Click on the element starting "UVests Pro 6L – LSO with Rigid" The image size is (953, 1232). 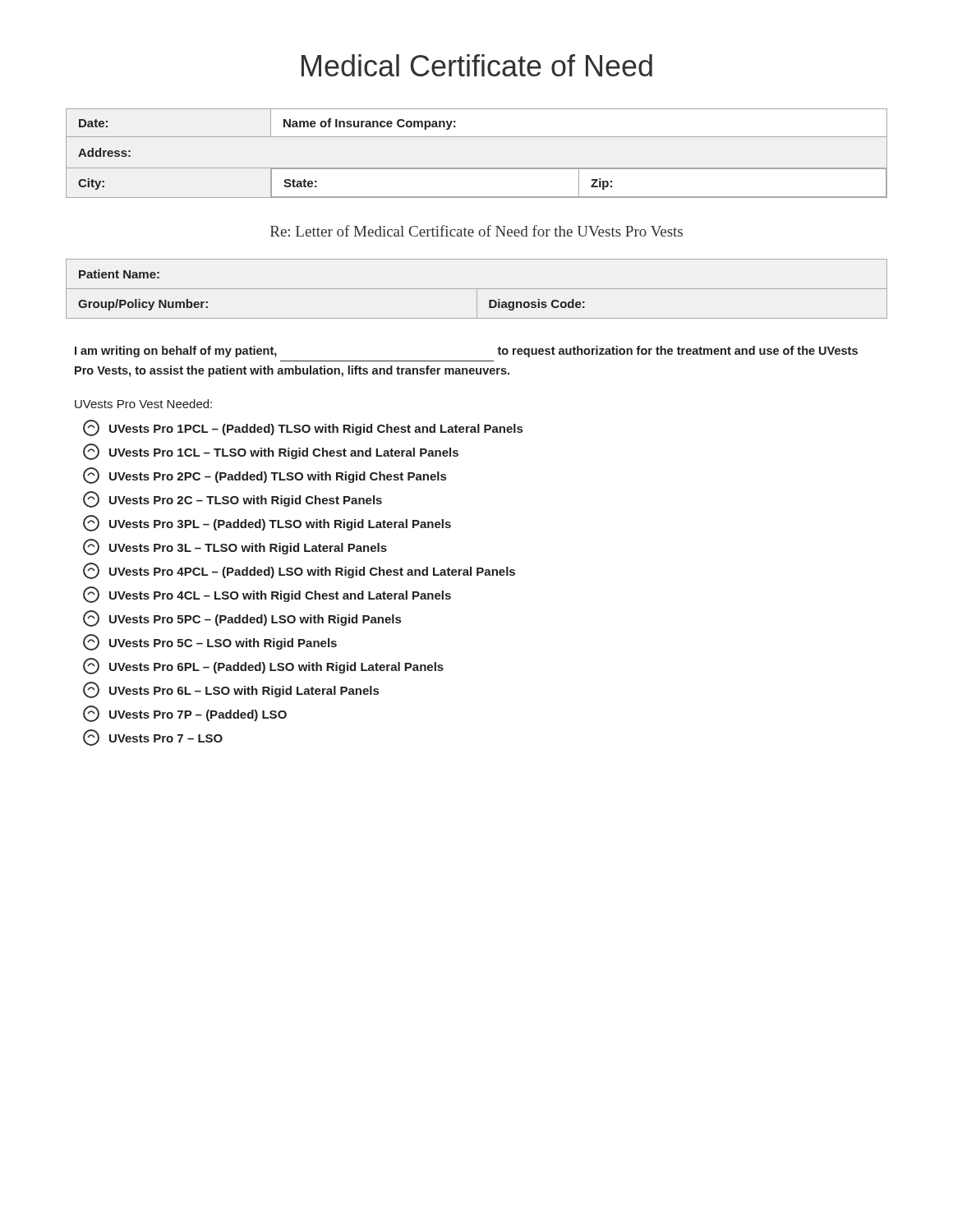[231, 690]
